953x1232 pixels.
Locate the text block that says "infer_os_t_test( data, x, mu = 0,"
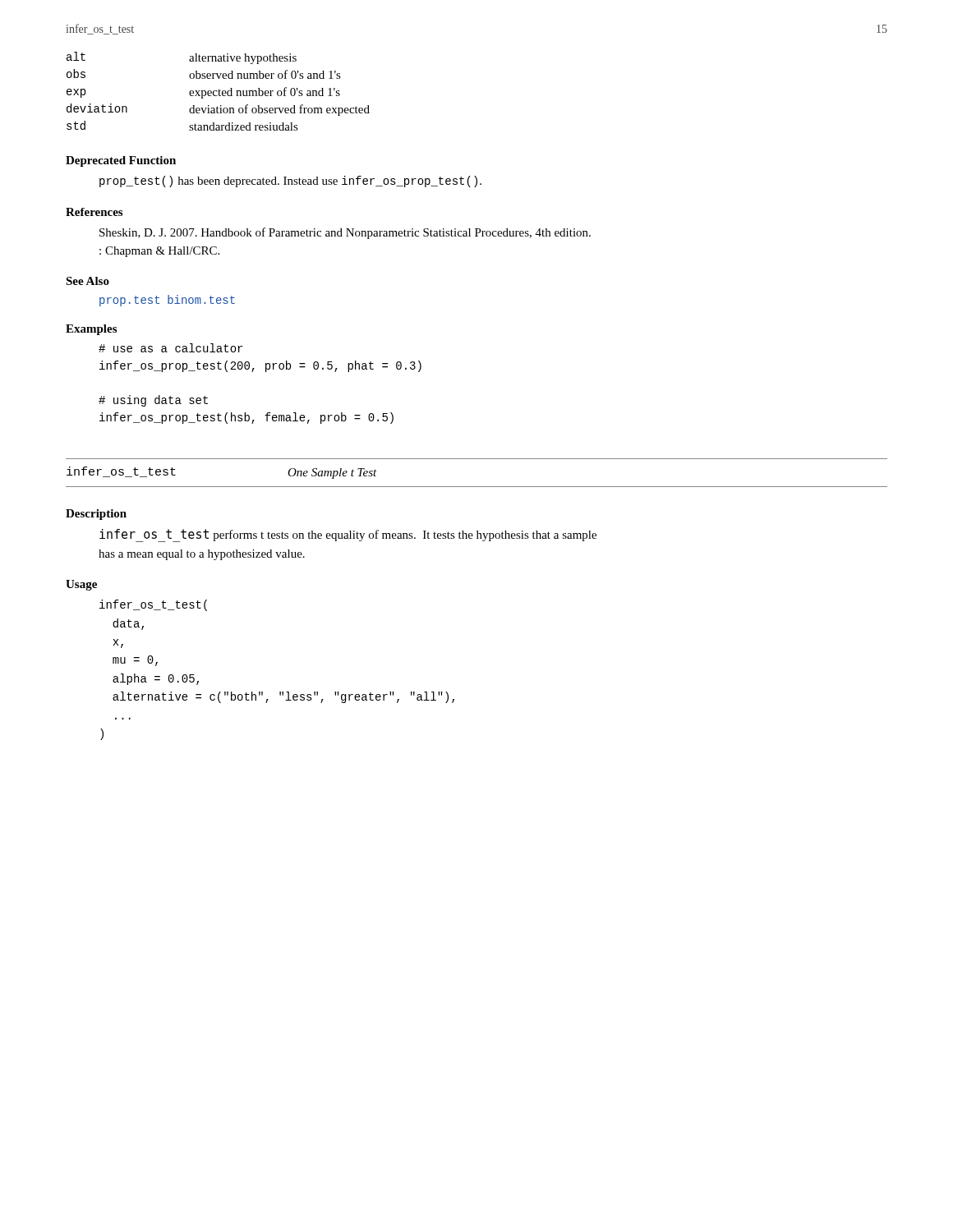pyautogui.click(x=153, y=605)
